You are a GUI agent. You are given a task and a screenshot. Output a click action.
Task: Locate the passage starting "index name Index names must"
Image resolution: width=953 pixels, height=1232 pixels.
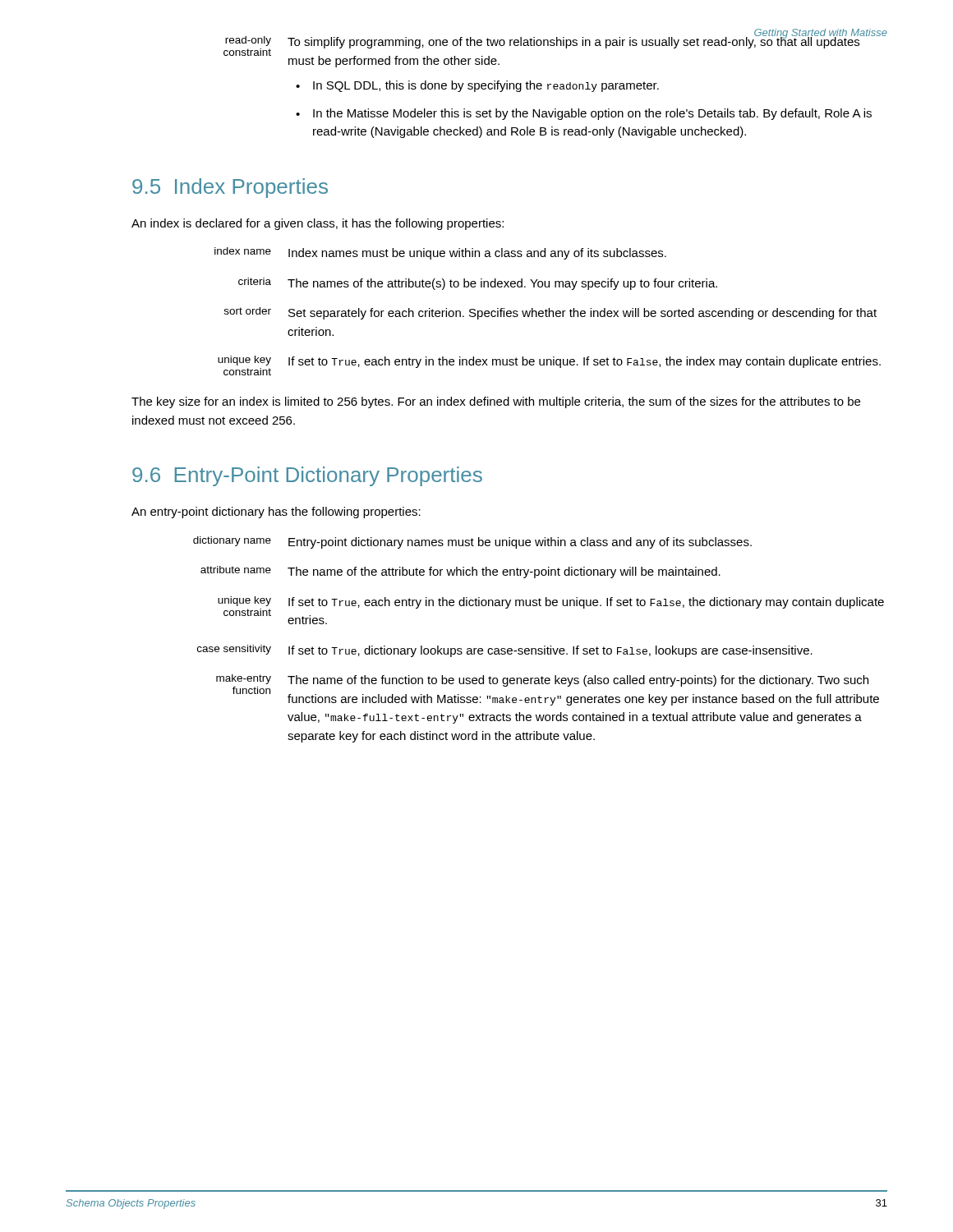point(509,253)
